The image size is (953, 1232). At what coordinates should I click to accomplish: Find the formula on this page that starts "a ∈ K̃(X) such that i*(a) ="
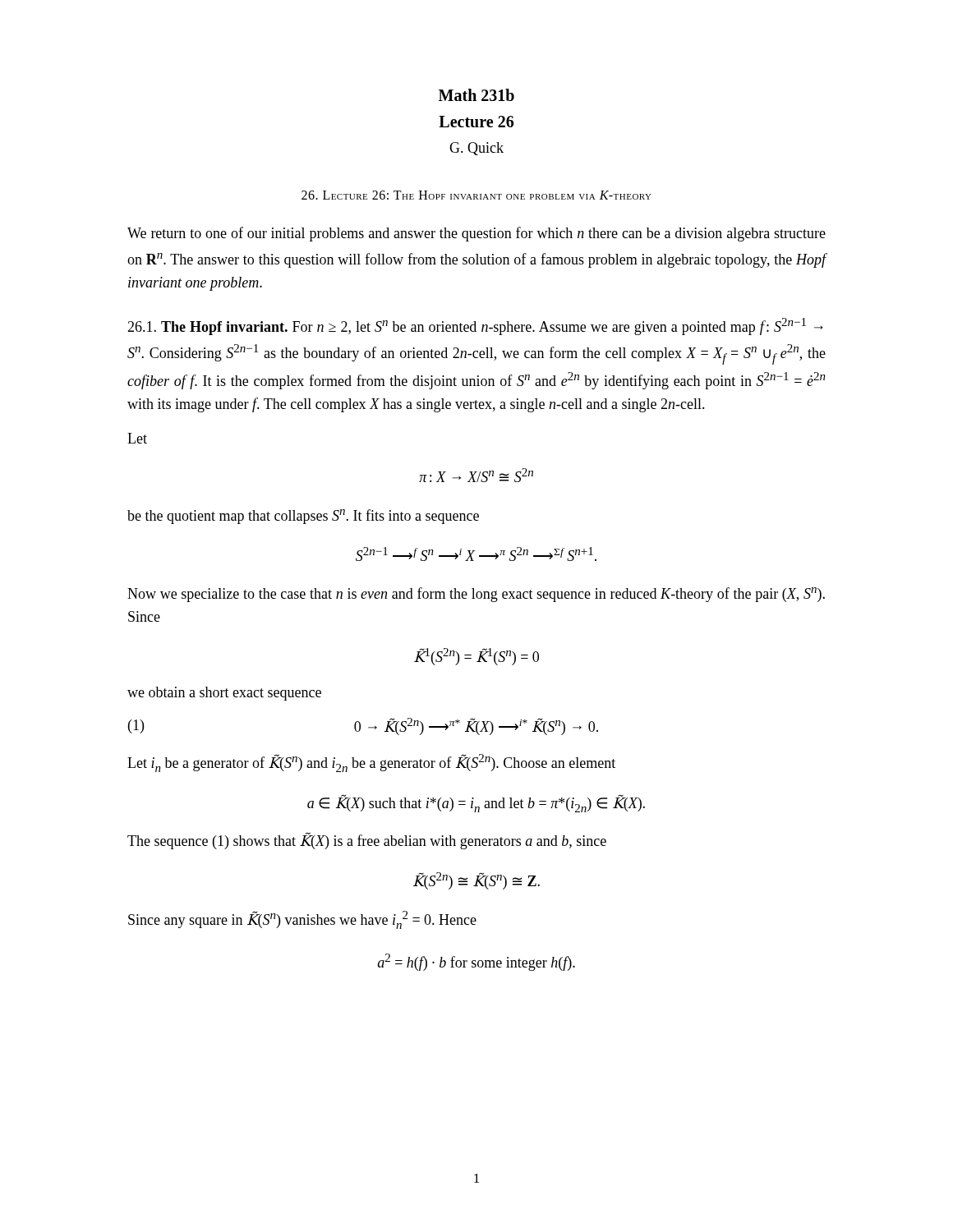476,805
